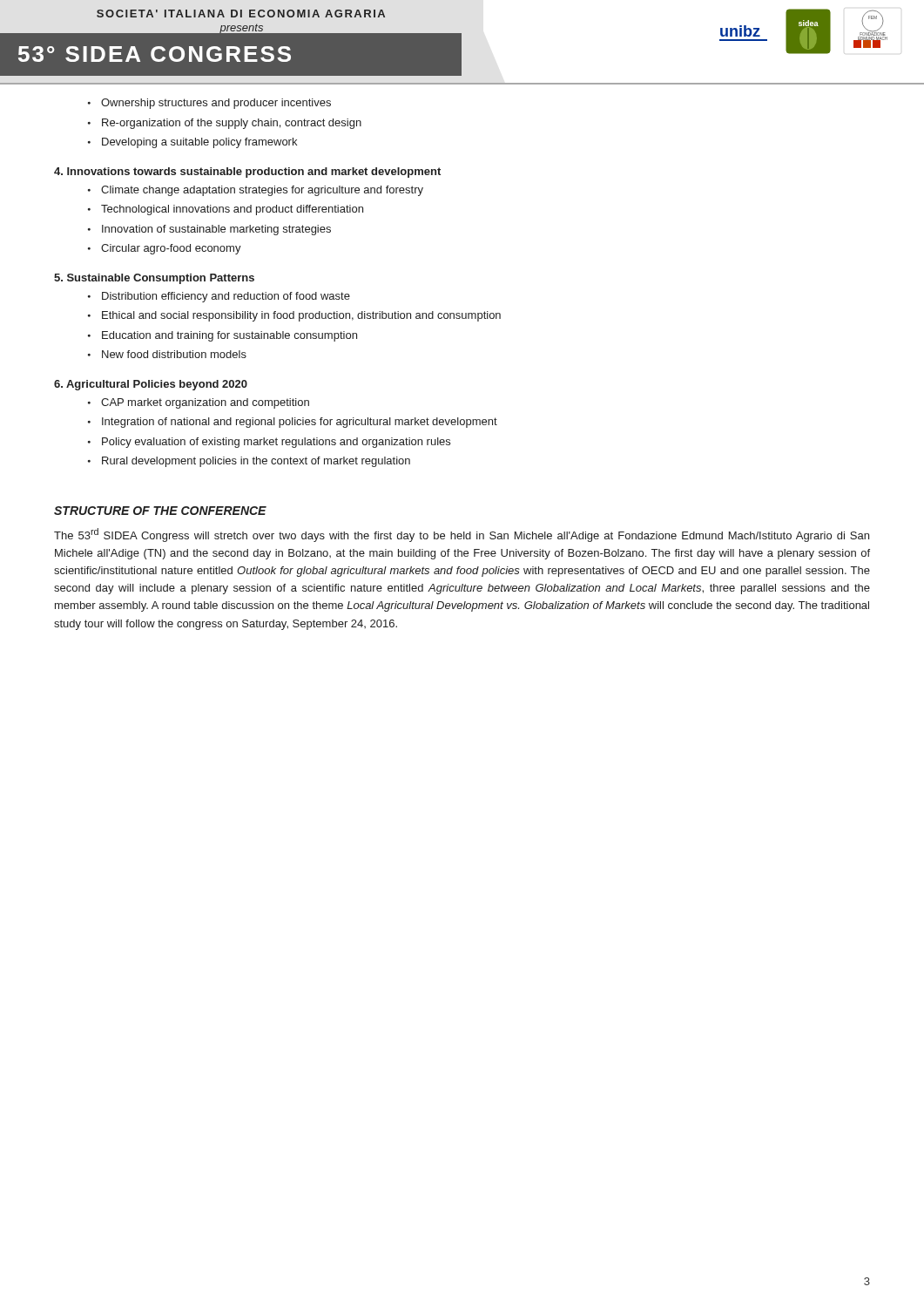This screenshot has height=1307, width=924.
Task: Select the list item with the text "● Technological innovations and product differentiation"
Action: pos(226,209)
